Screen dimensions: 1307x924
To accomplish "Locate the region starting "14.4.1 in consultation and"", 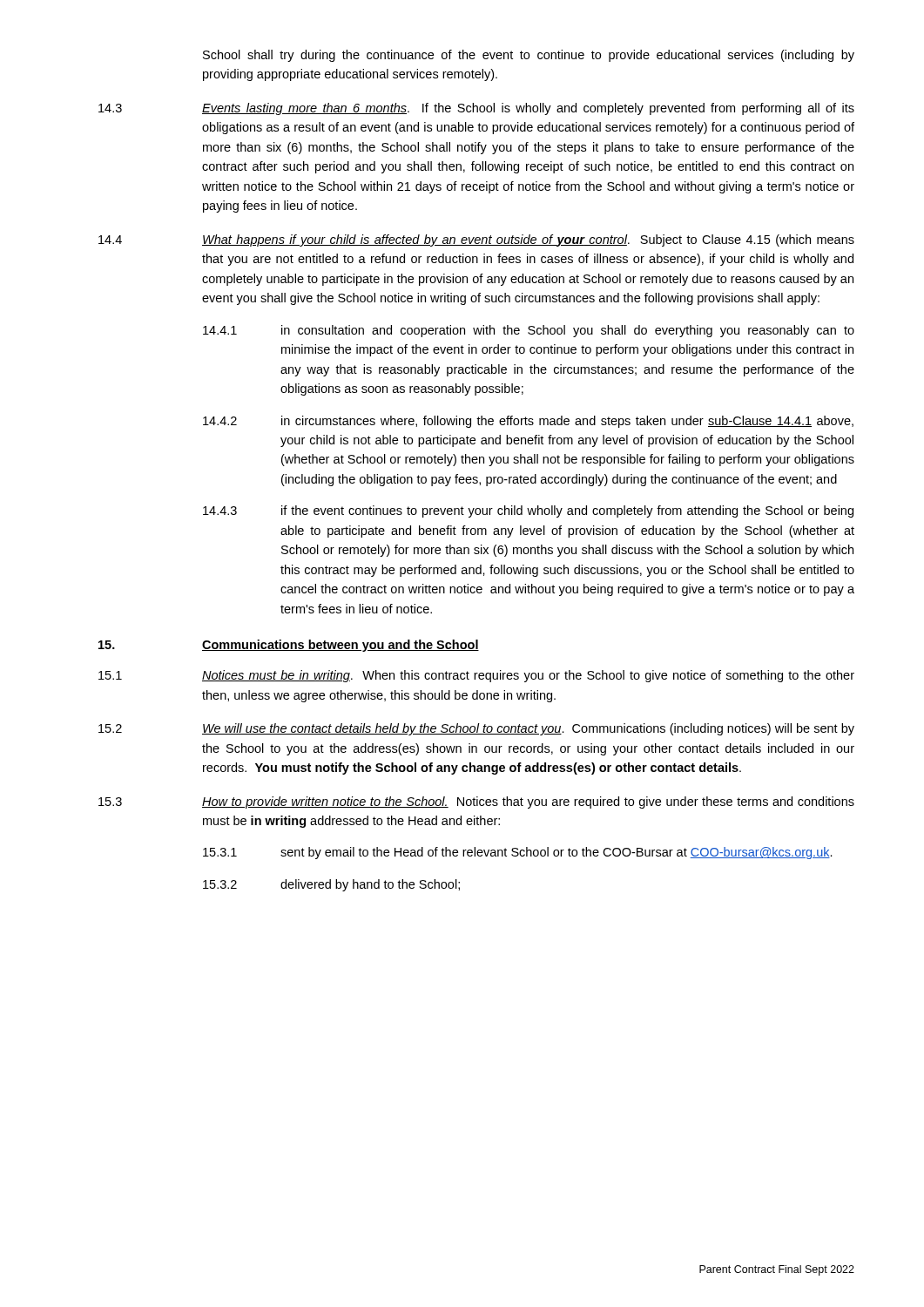I will point(528,359).
